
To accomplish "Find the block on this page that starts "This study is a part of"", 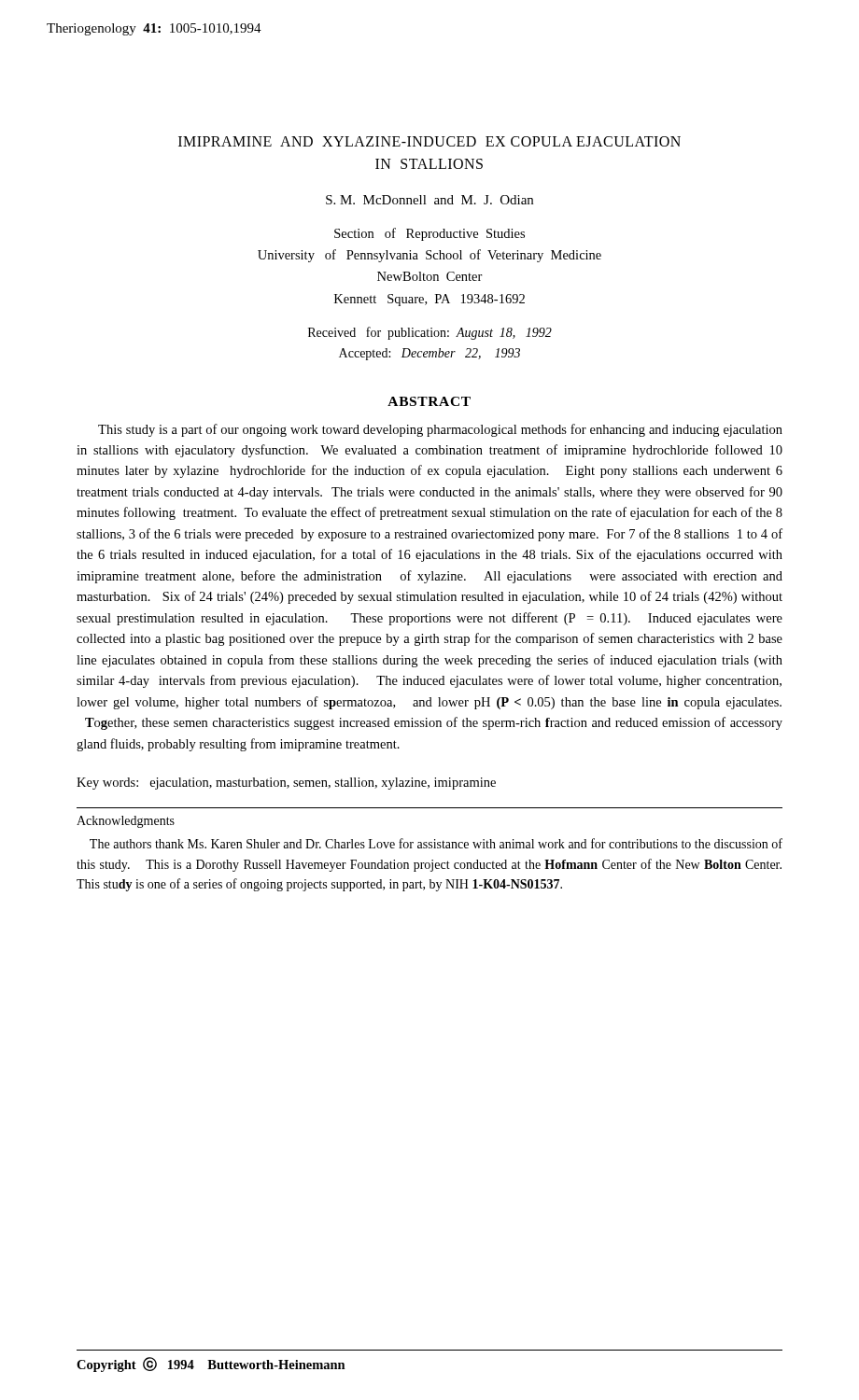I will click(430, 586).
